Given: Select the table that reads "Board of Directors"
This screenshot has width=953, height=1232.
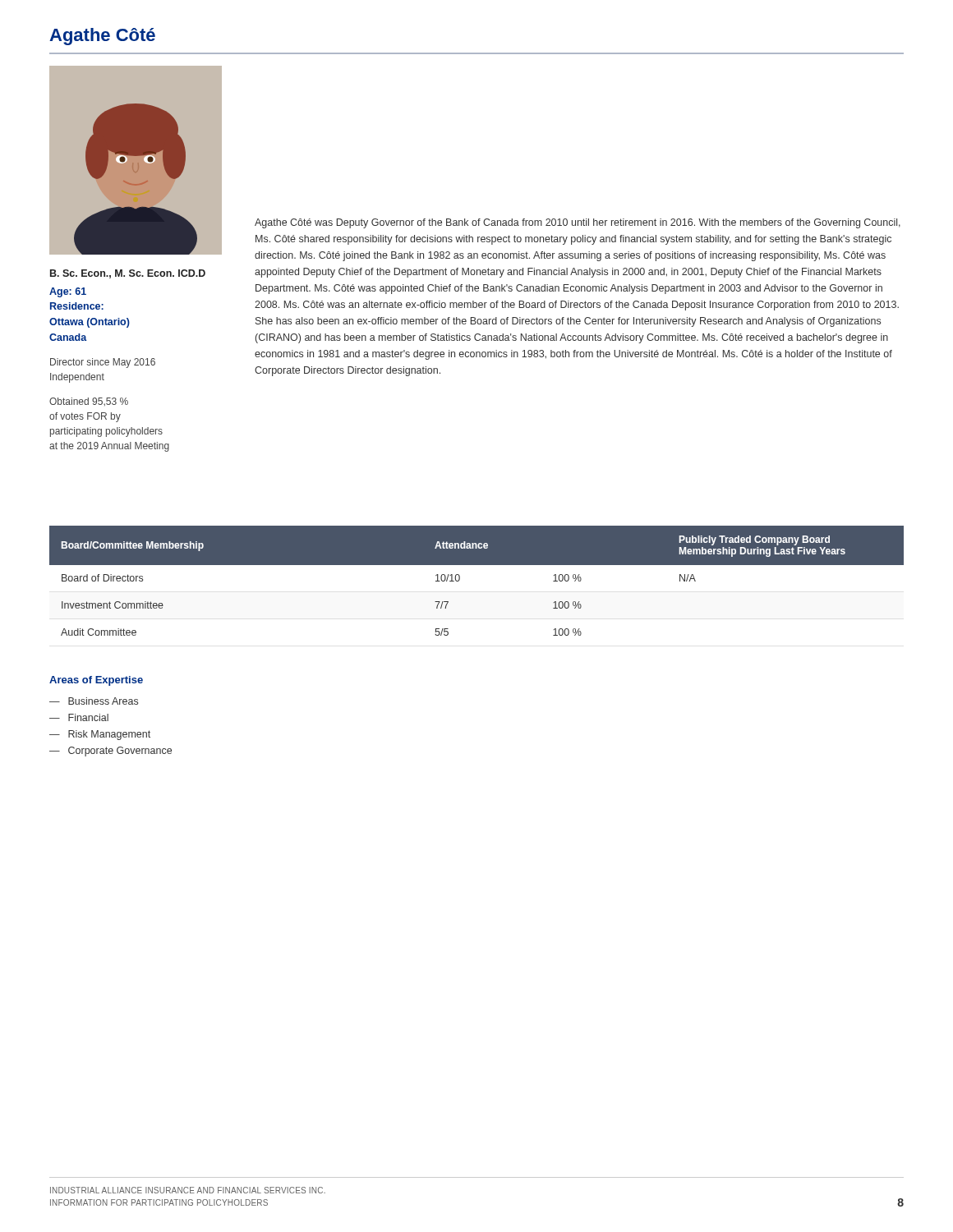Looking at the screenshot, I should [476, 586].
